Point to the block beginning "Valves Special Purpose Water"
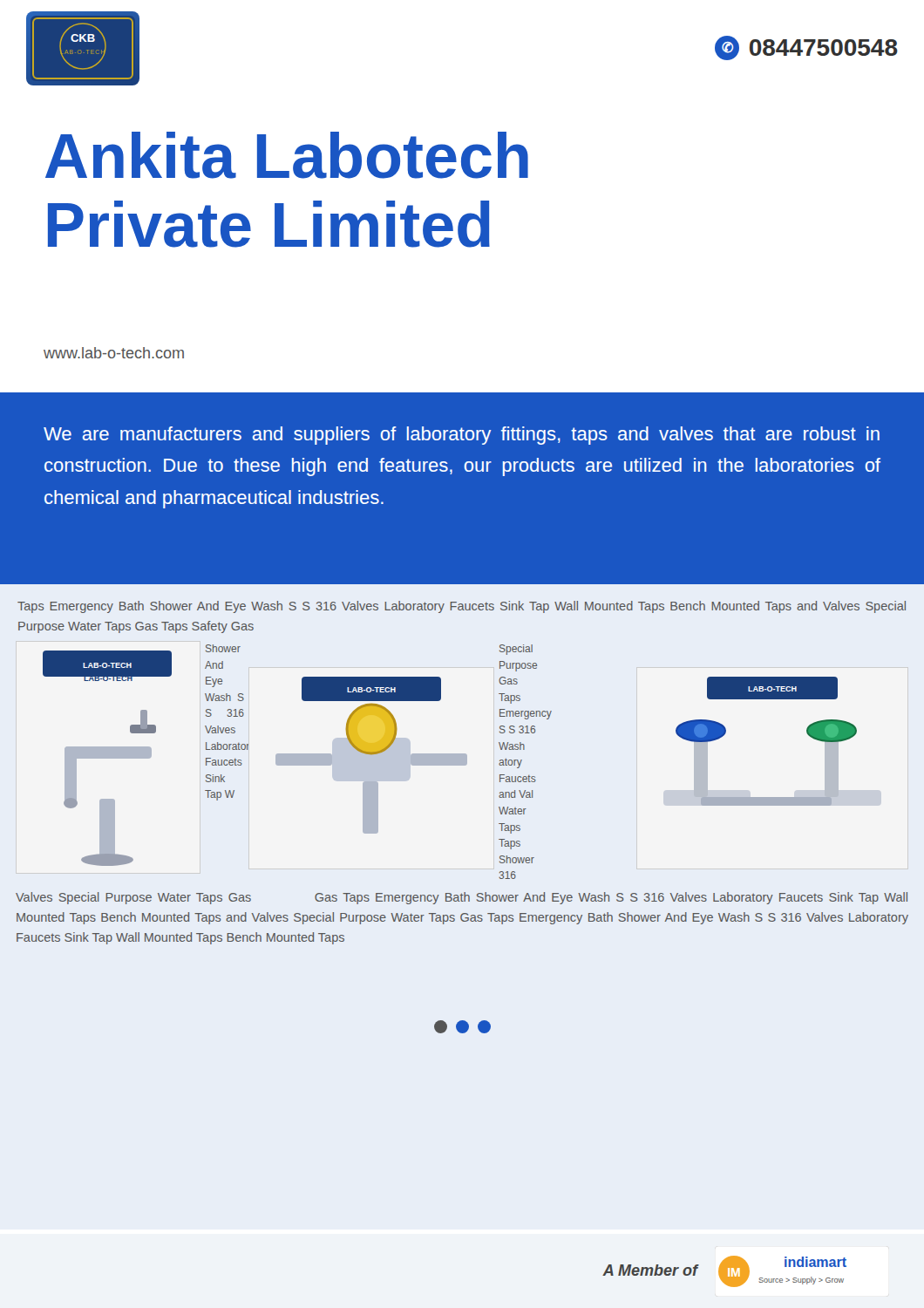This screenshot has width=924, height=1308. [x=462, y=917]
